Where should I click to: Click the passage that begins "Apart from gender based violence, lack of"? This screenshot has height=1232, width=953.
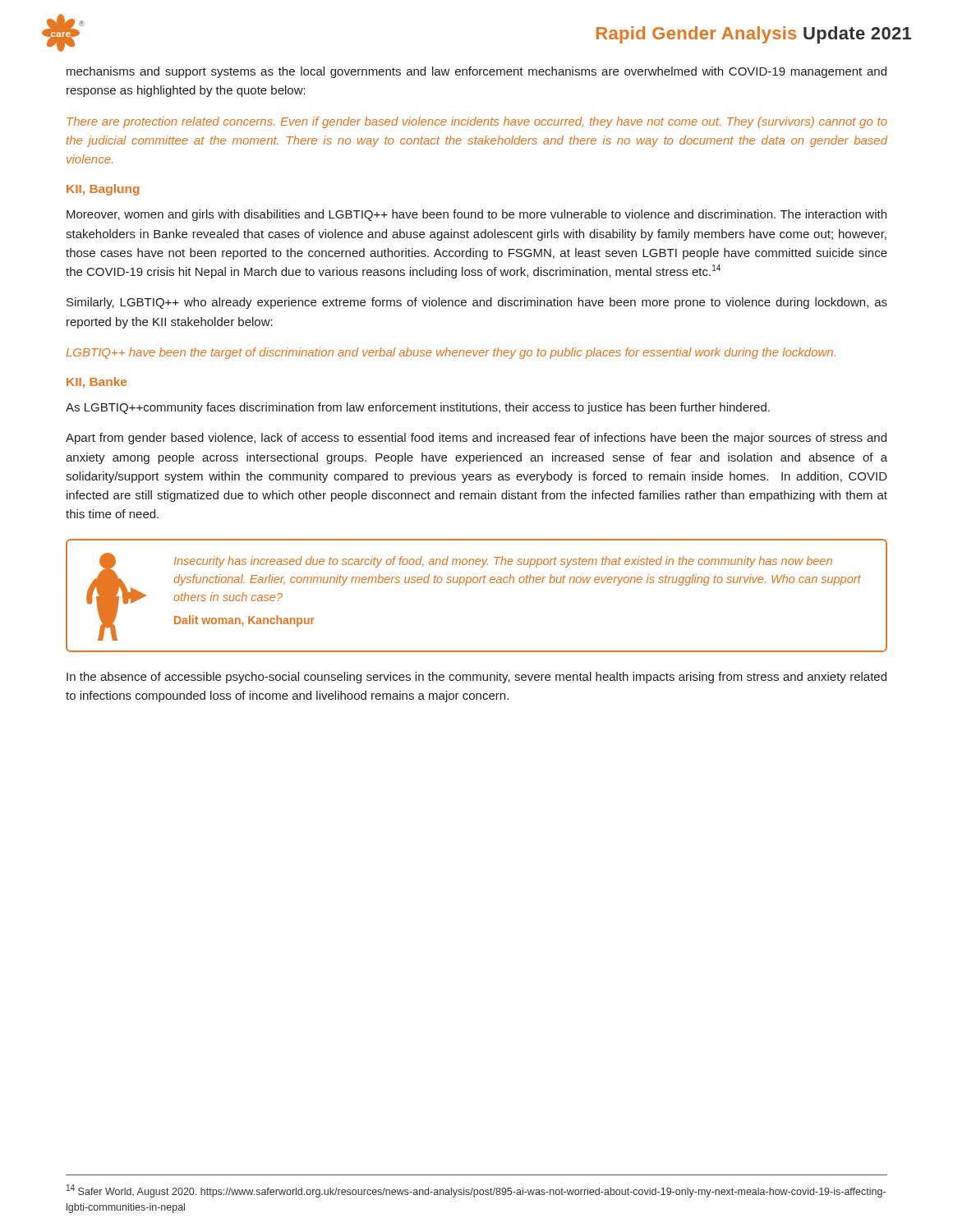[476, 476]
